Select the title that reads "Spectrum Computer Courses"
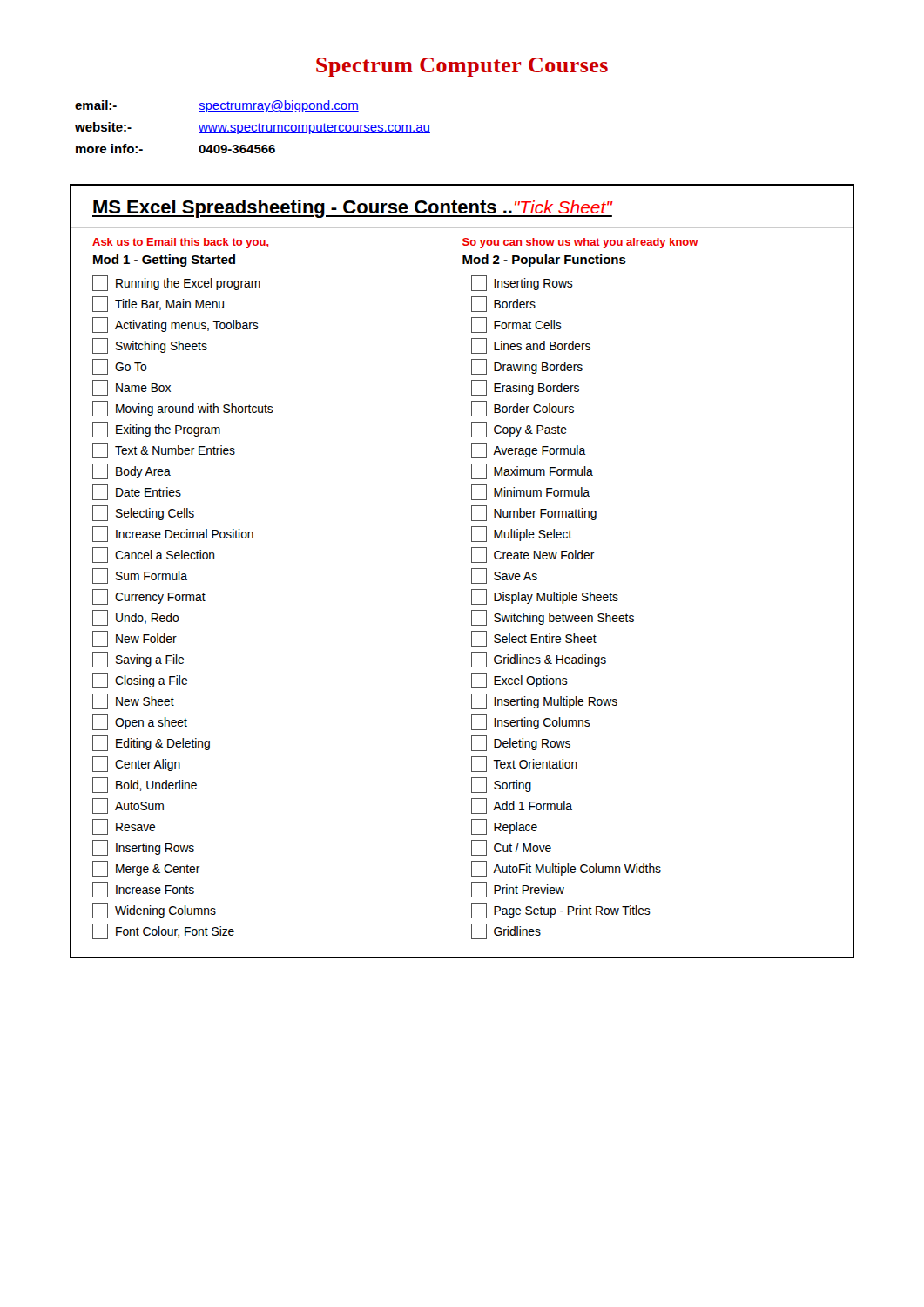This screenshot has height=1307, width=924. (462, 65)
